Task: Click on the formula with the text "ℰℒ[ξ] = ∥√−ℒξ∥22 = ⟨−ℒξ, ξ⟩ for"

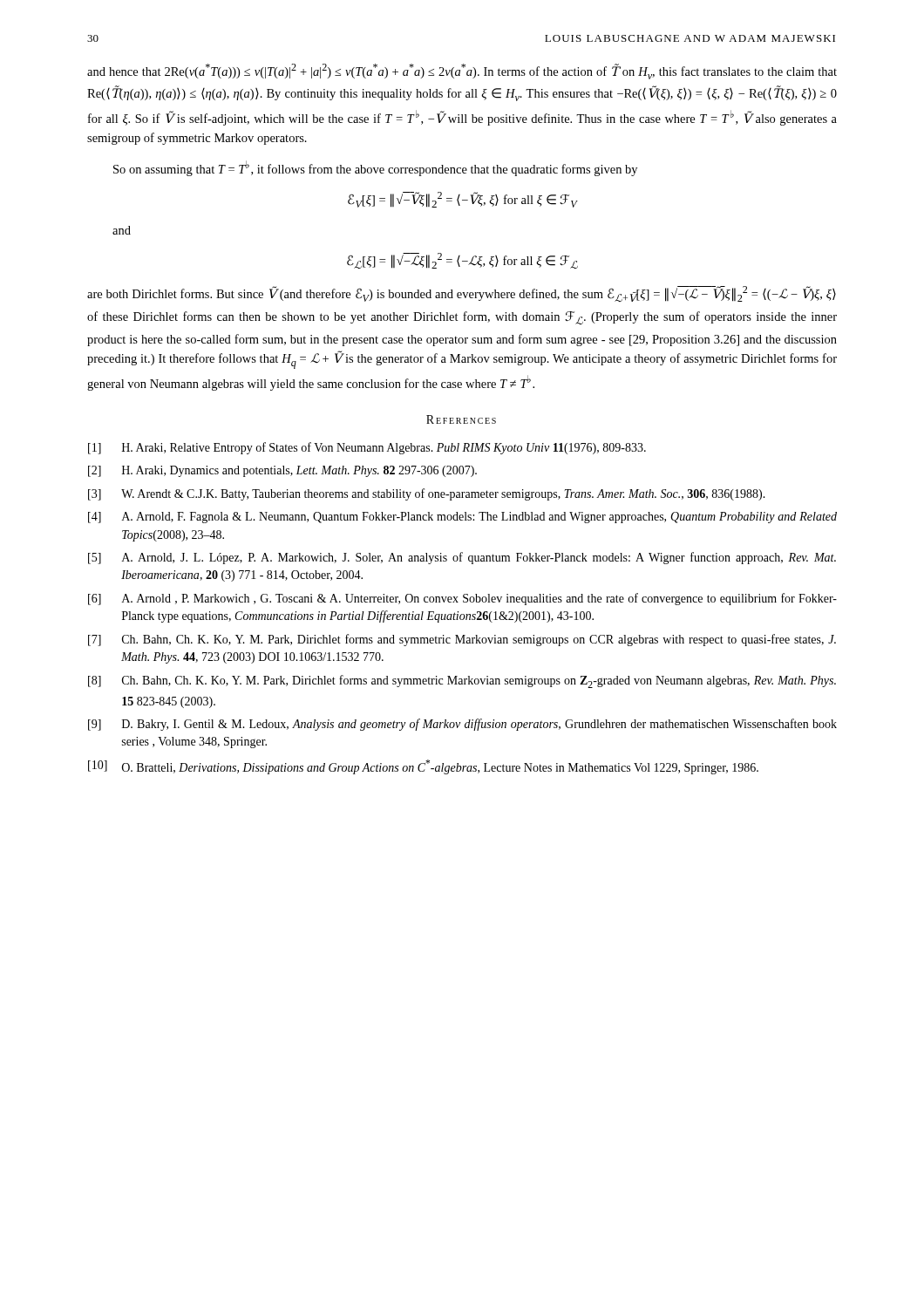Action: pos(462,261)
